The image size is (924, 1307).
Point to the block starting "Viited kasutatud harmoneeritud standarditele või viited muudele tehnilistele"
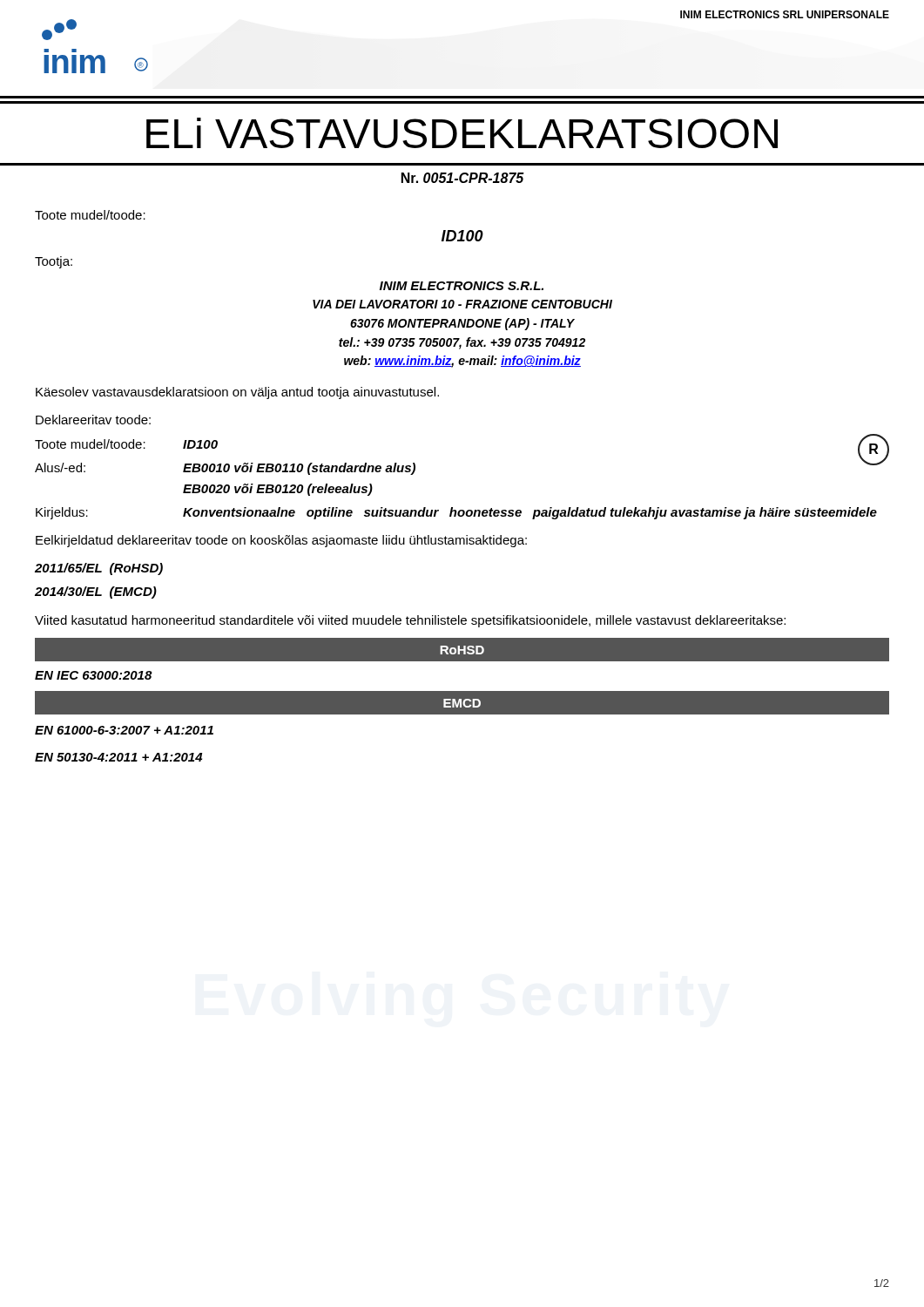(411, 620)
